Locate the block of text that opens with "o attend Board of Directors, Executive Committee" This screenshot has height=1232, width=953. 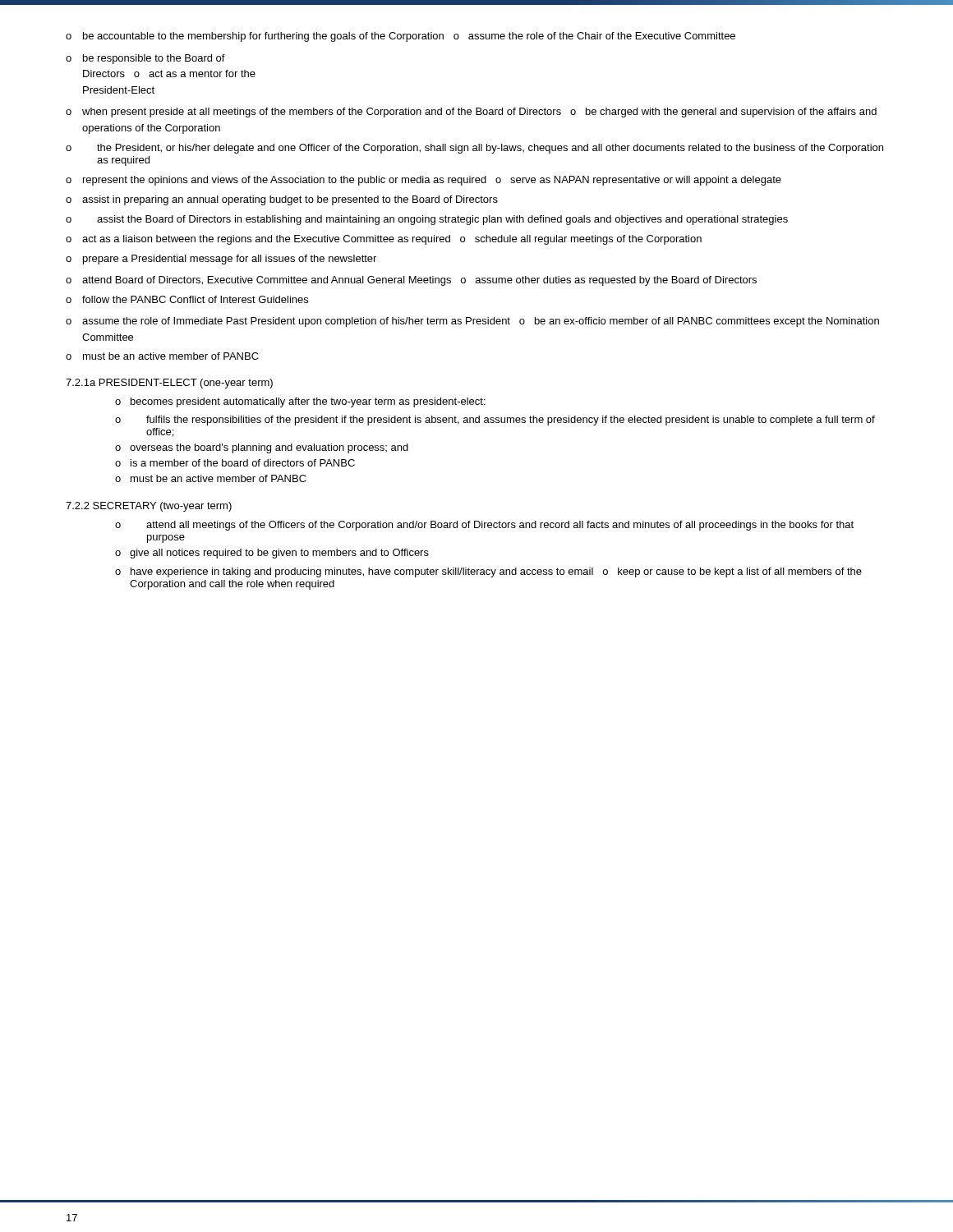pyautogui.click(x=476, y=280)
